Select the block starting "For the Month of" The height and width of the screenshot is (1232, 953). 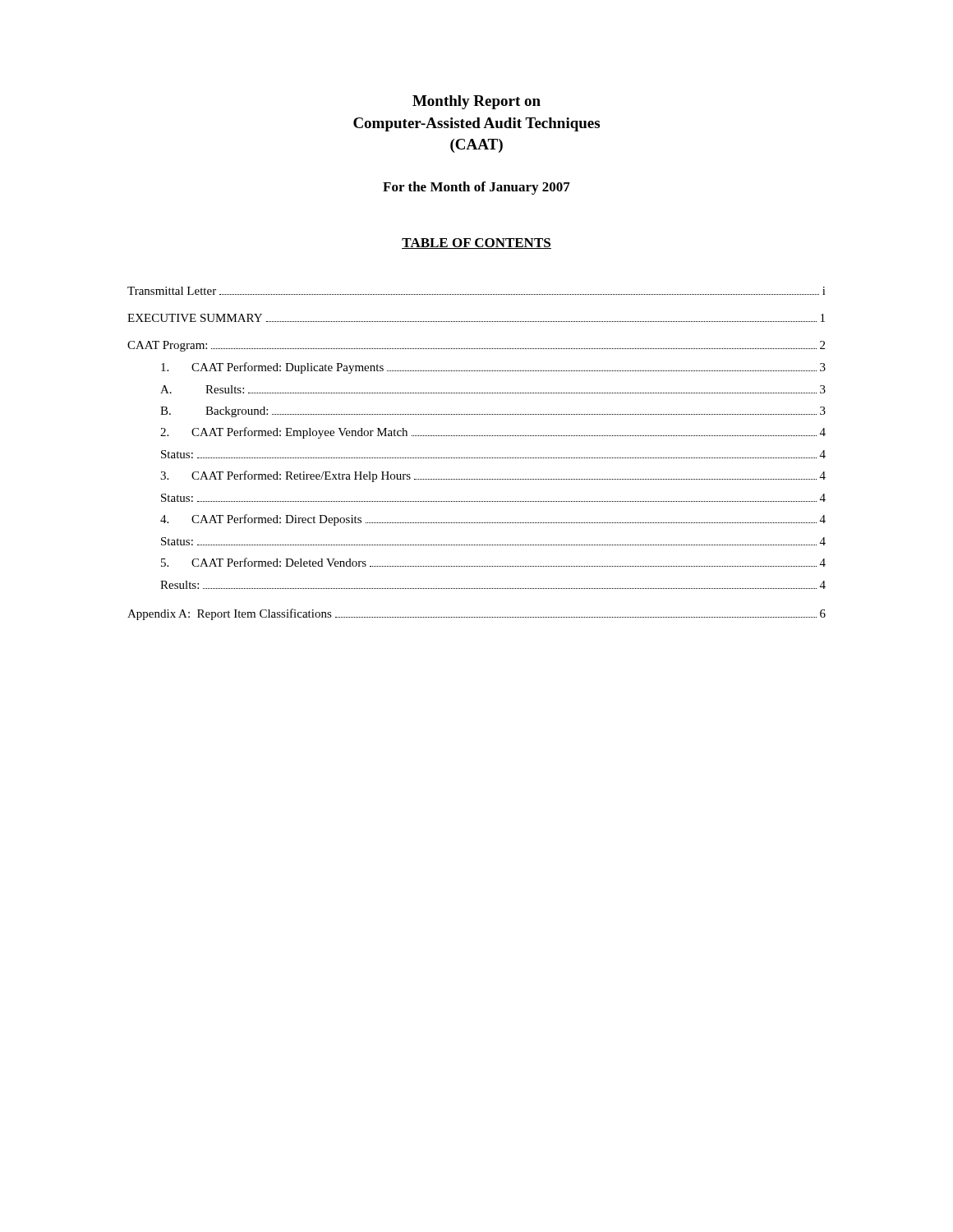click(476, 187)
